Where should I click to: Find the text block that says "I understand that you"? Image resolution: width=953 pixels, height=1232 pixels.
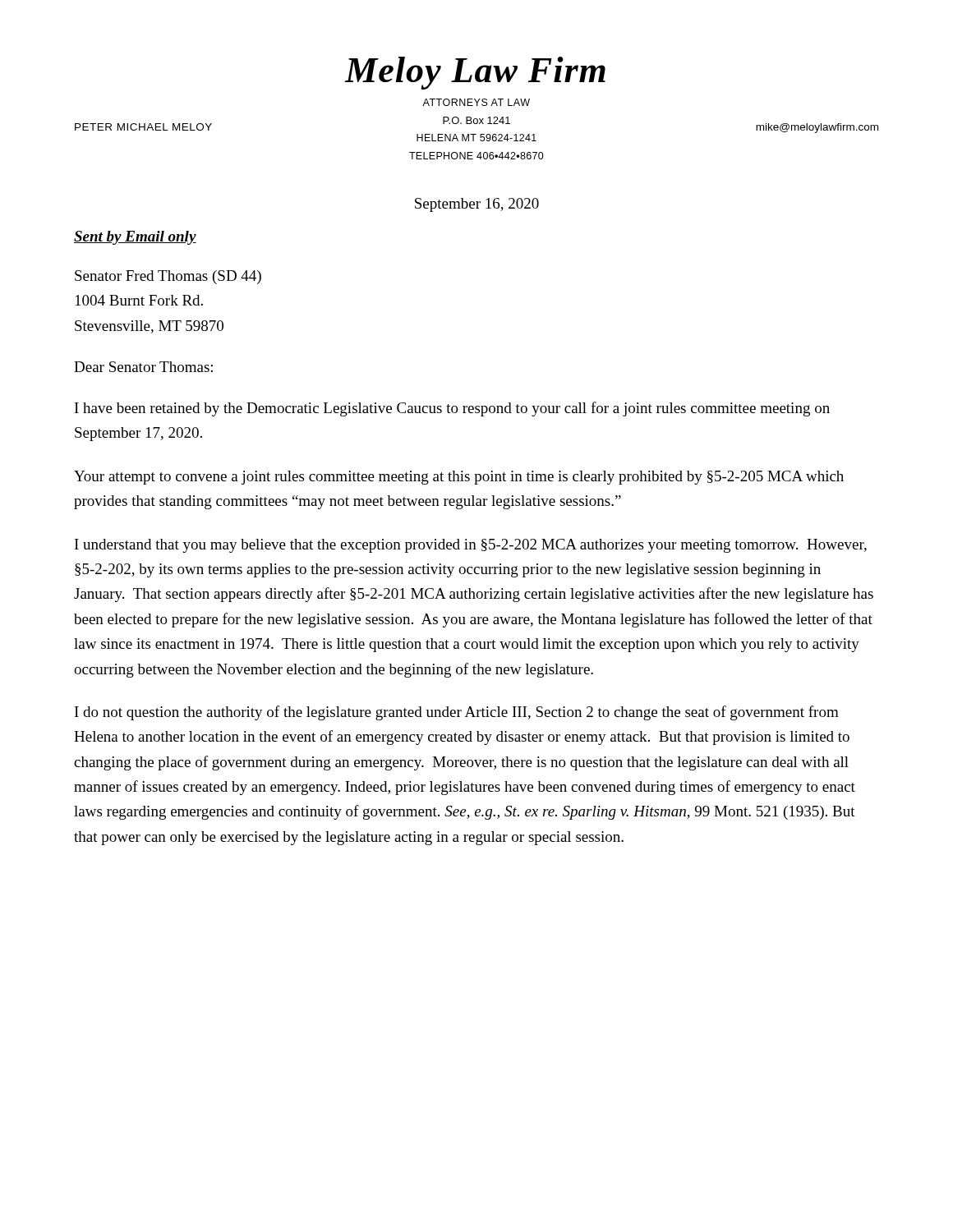(474, 606)
